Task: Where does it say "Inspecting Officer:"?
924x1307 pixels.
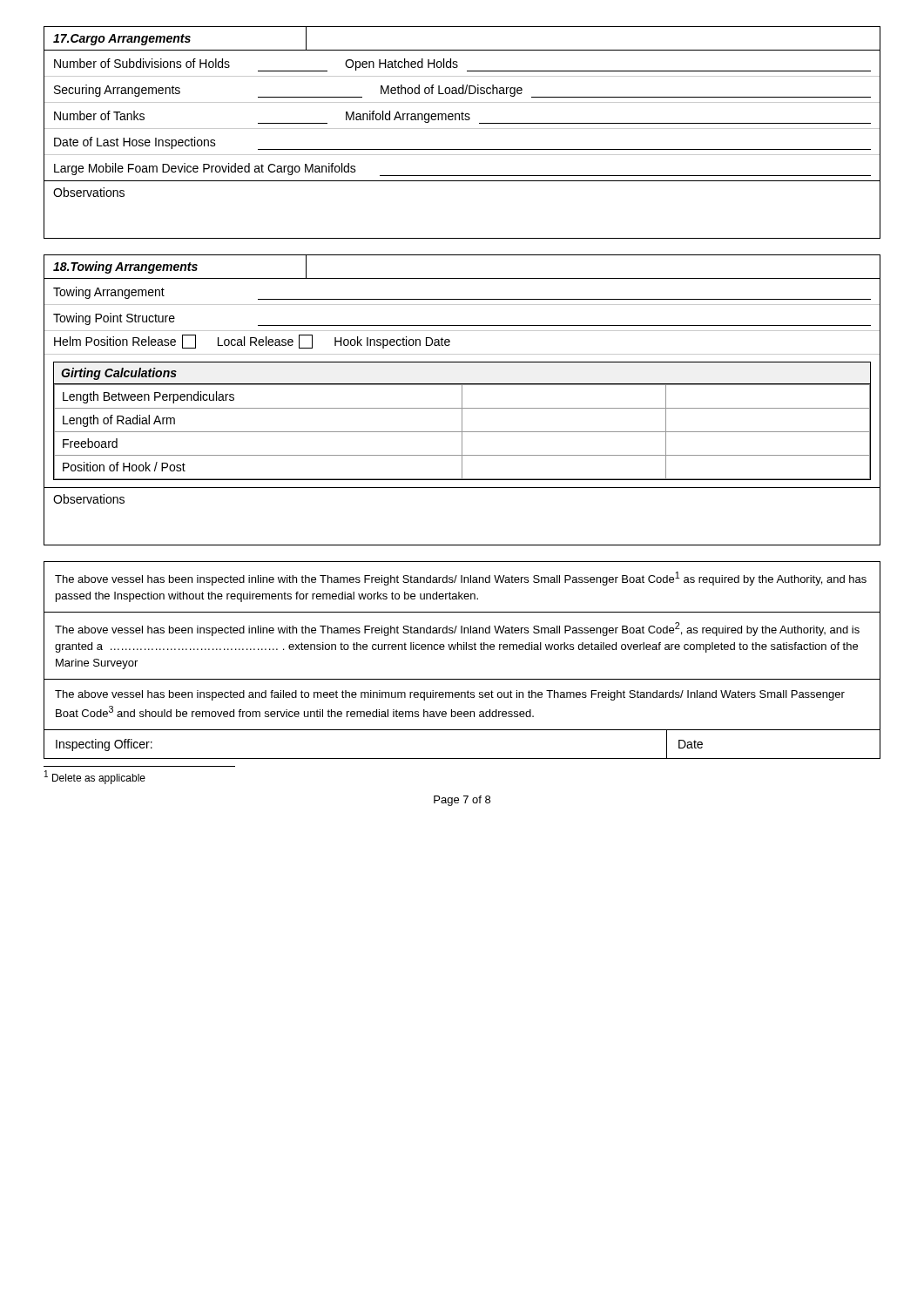Action: [104, 744]
